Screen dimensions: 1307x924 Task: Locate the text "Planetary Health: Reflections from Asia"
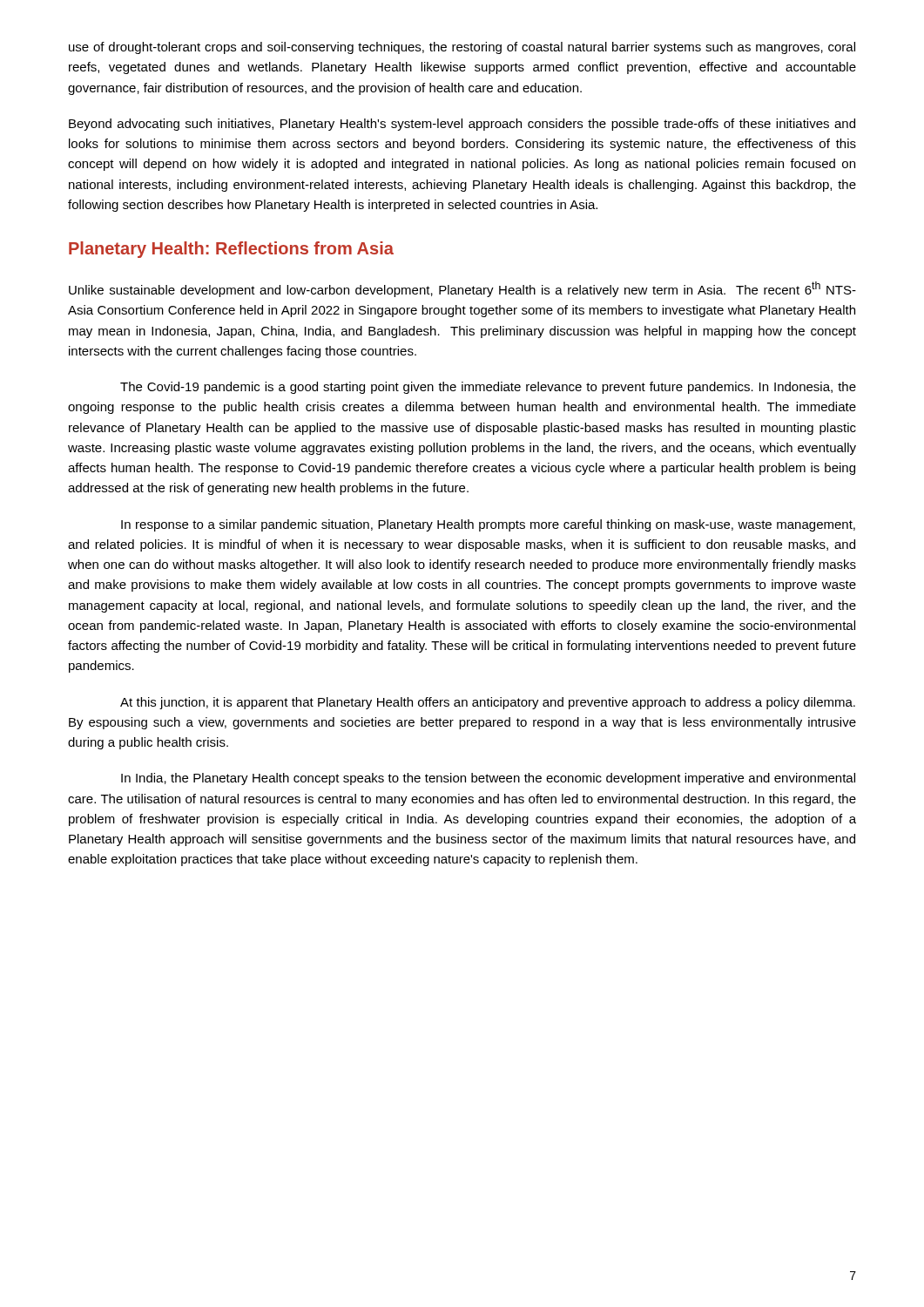coord(231,248)
